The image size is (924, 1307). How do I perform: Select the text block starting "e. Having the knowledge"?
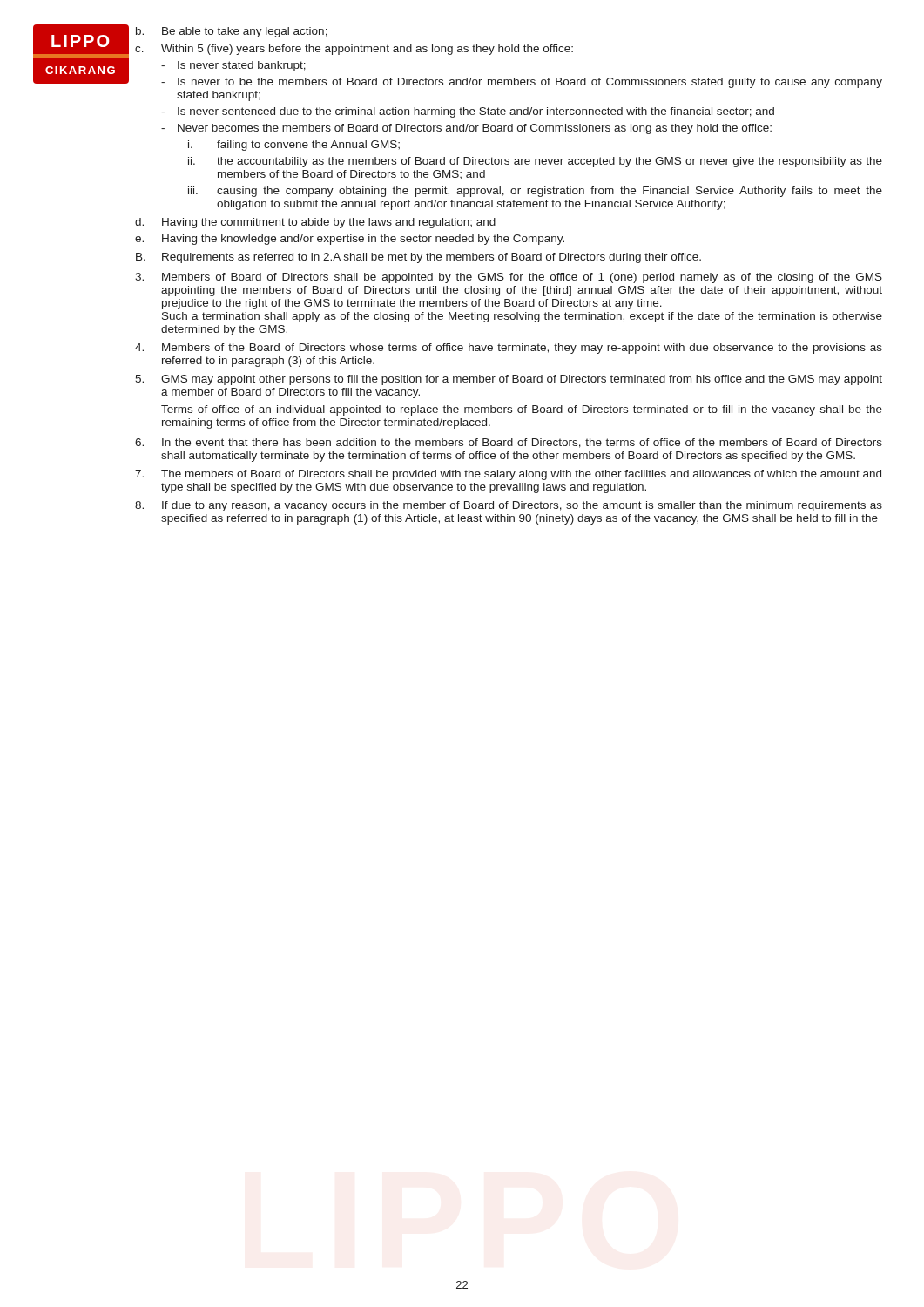click(350, 238)
